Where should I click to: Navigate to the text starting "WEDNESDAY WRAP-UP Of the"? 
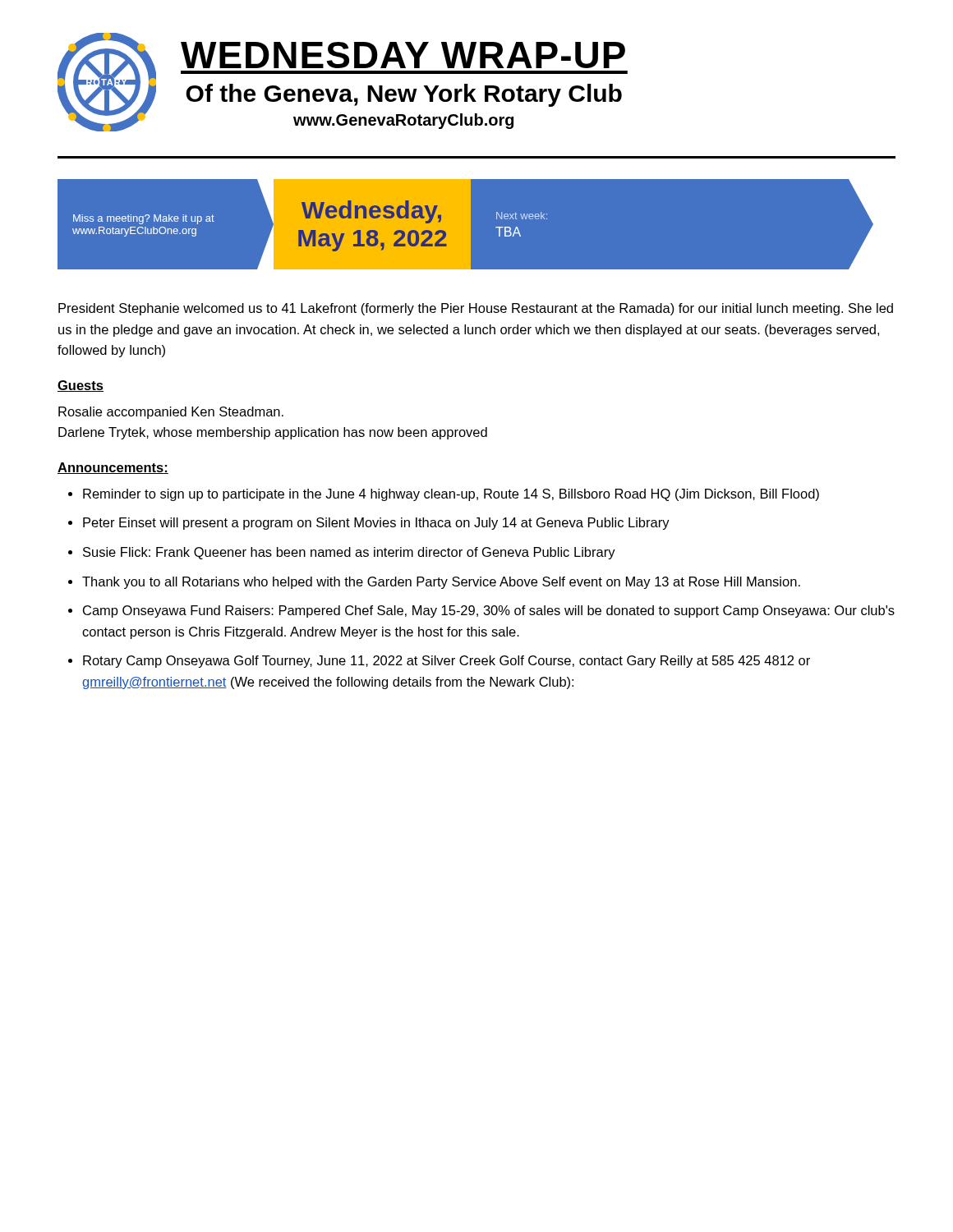pyautogui.click(x=404, y=82)
